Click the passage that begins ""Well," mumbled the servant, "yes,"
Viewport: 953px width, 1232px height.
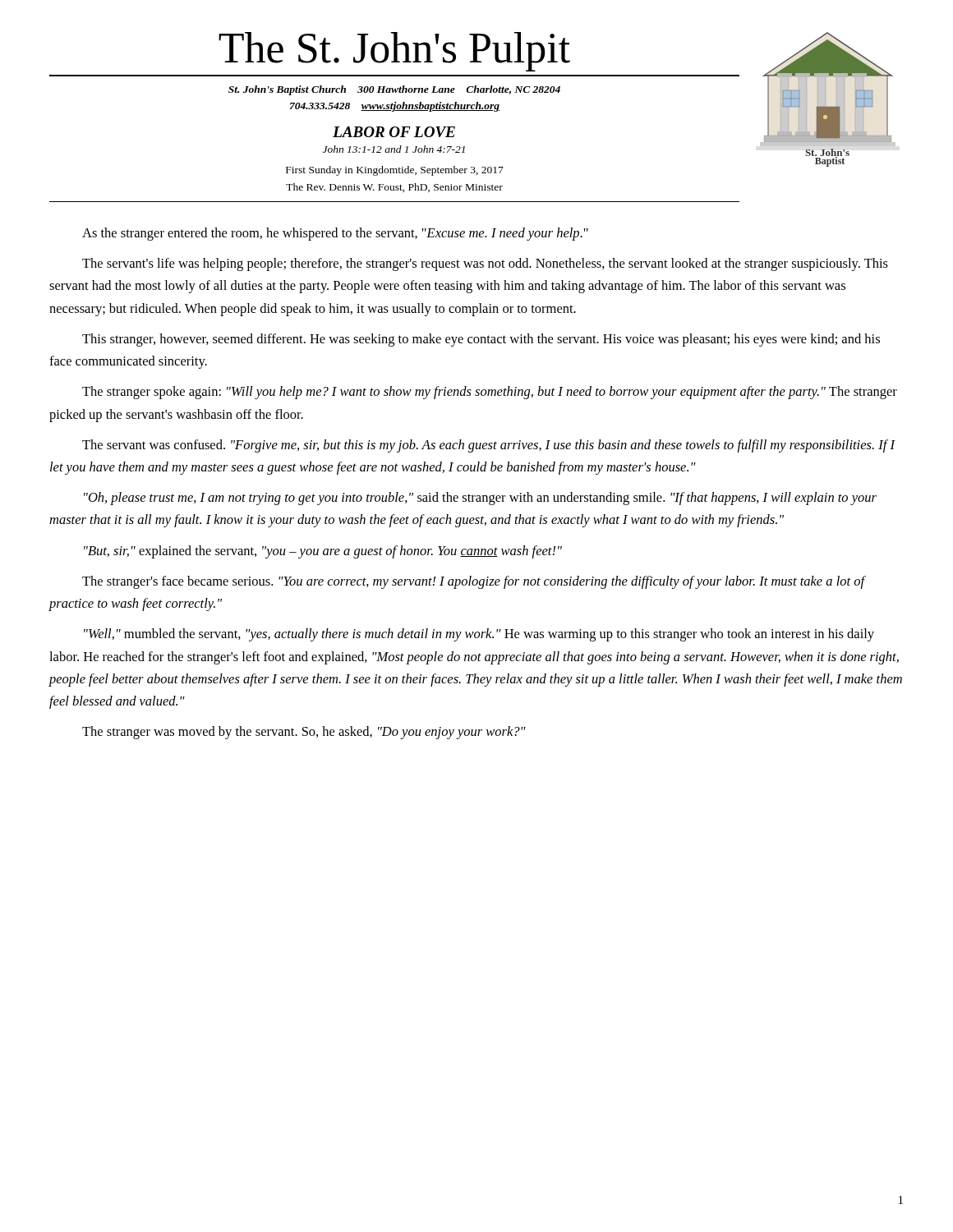pos(476,667)
